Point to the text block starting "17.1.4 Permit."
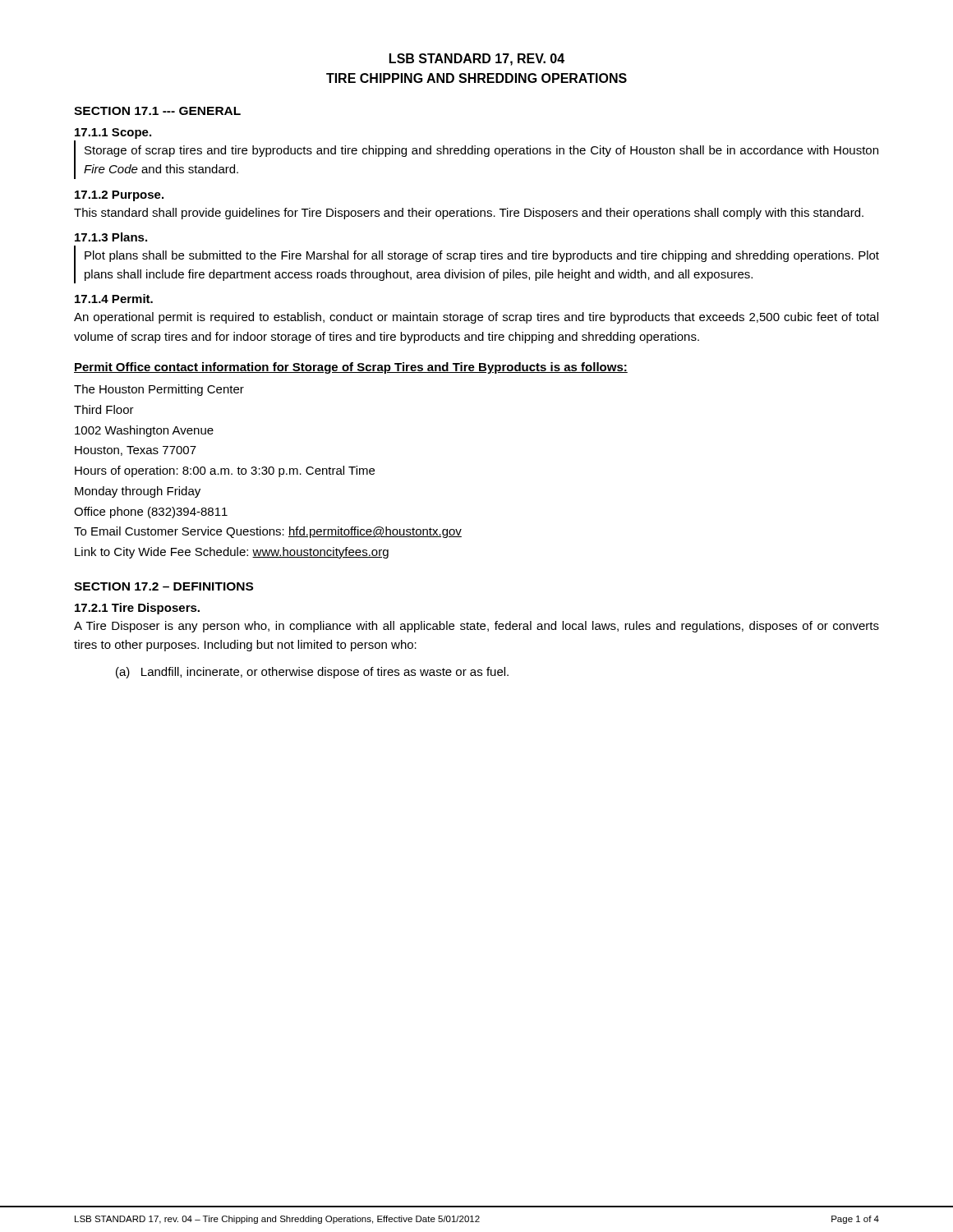Viewport: 953px width, 1232px height. click(x=114, y=299)
